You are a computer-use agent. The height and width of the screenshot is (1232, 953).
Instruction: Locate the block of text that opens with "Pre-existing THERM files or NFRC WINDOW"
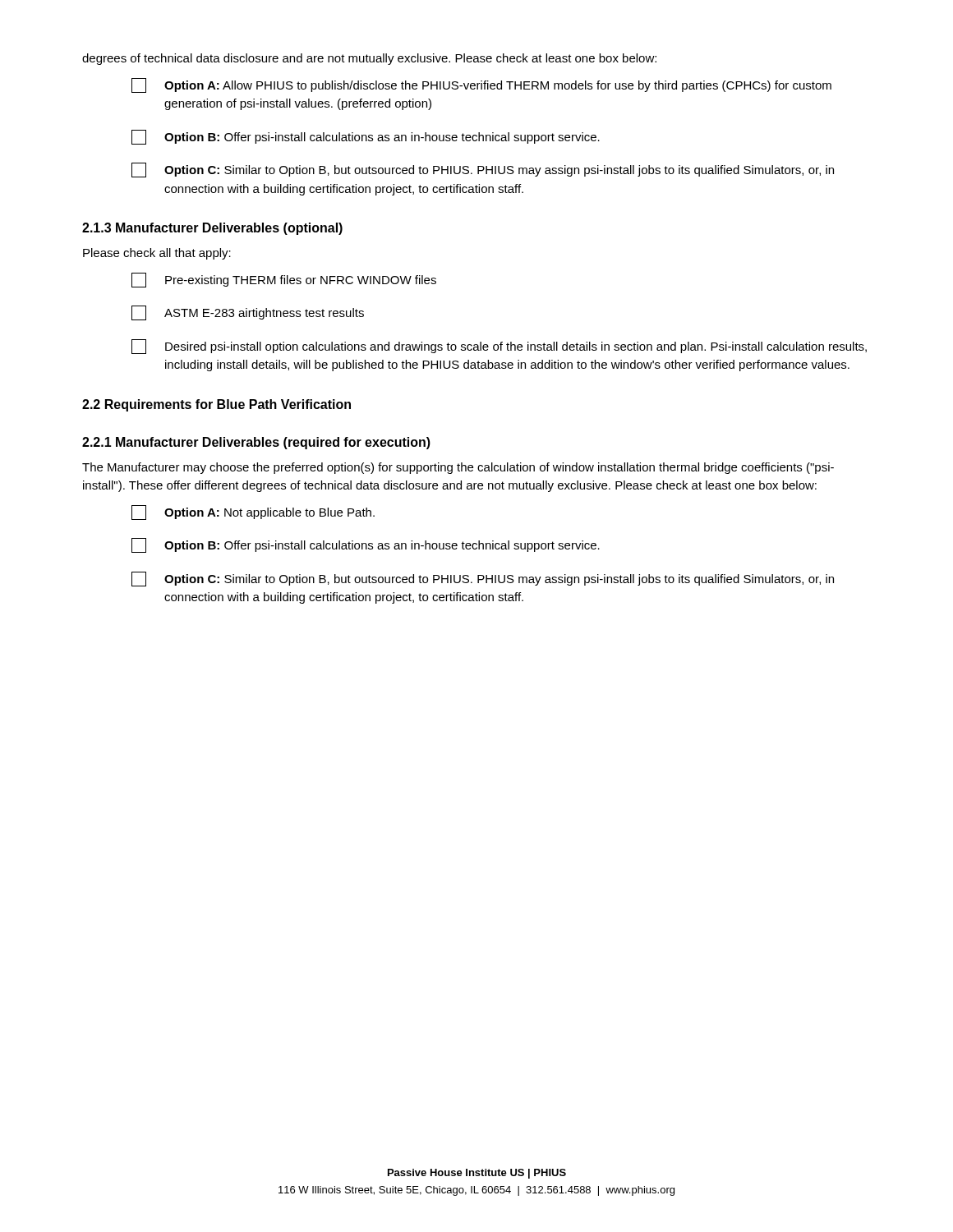(x=284, y=280)
